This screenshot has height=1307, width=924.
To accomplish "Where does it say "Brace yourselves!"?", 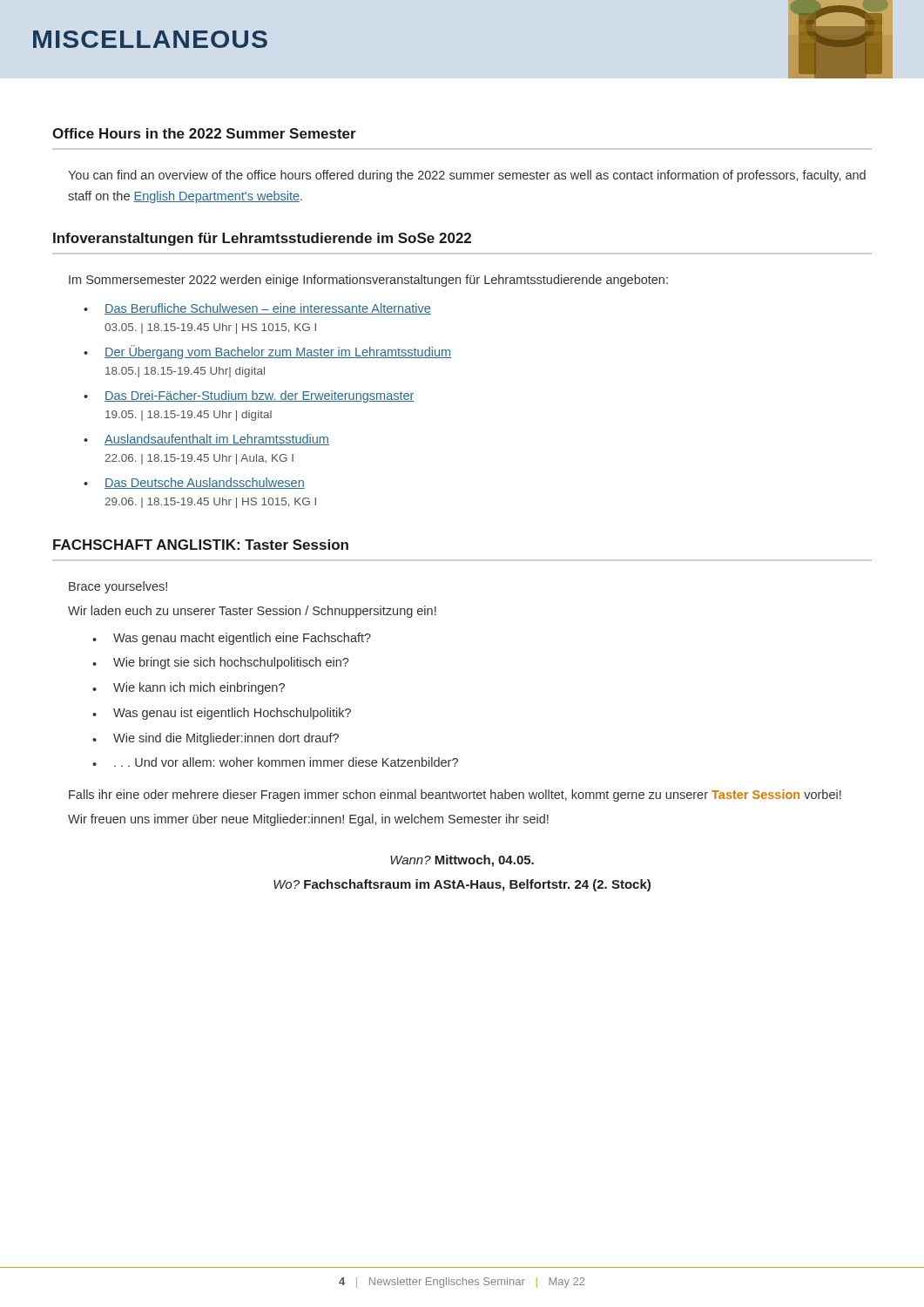I will (x=118, y=586).
